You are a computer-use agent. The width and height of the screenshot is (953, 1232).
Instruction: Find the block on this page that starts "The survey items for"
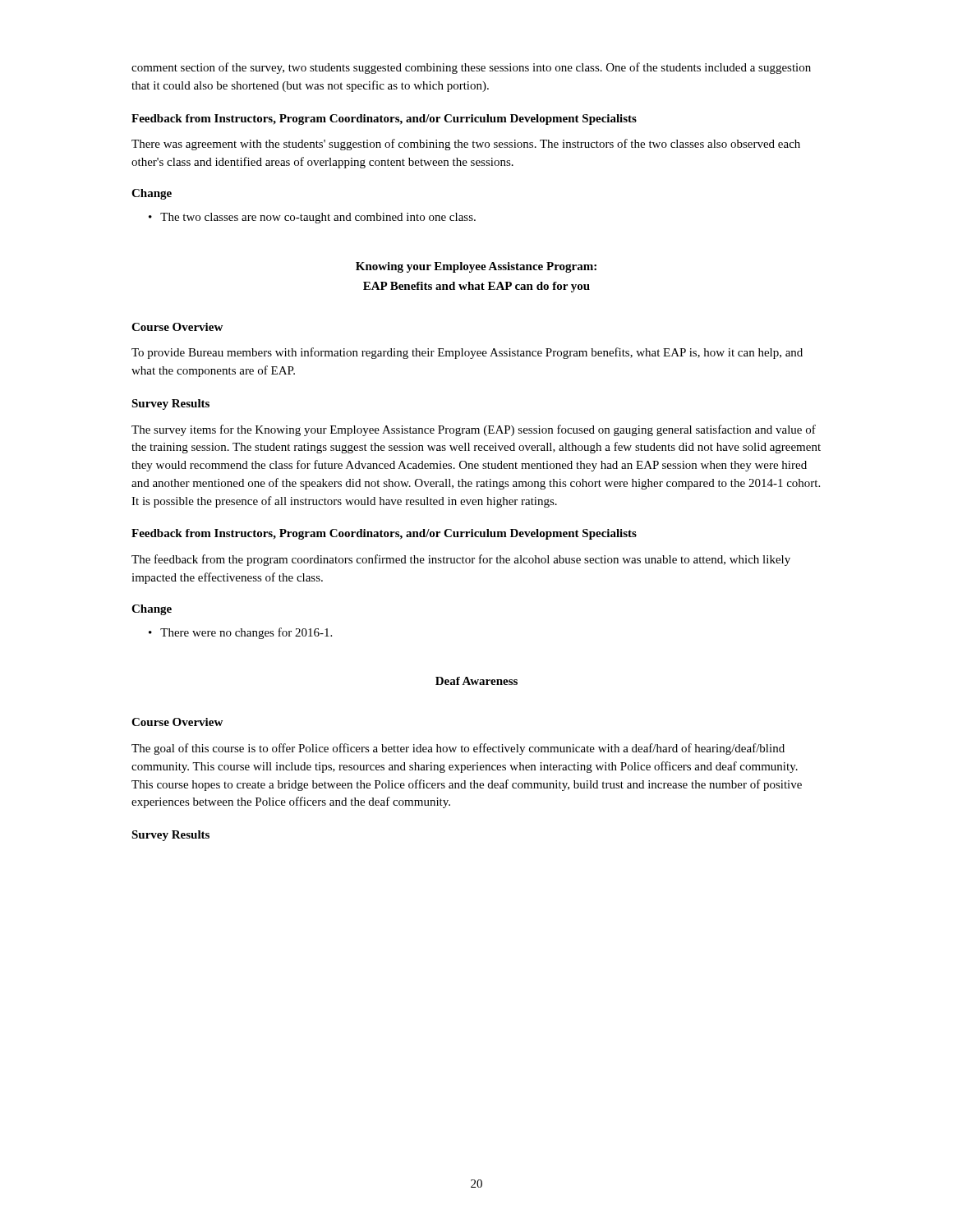point(476,466)
